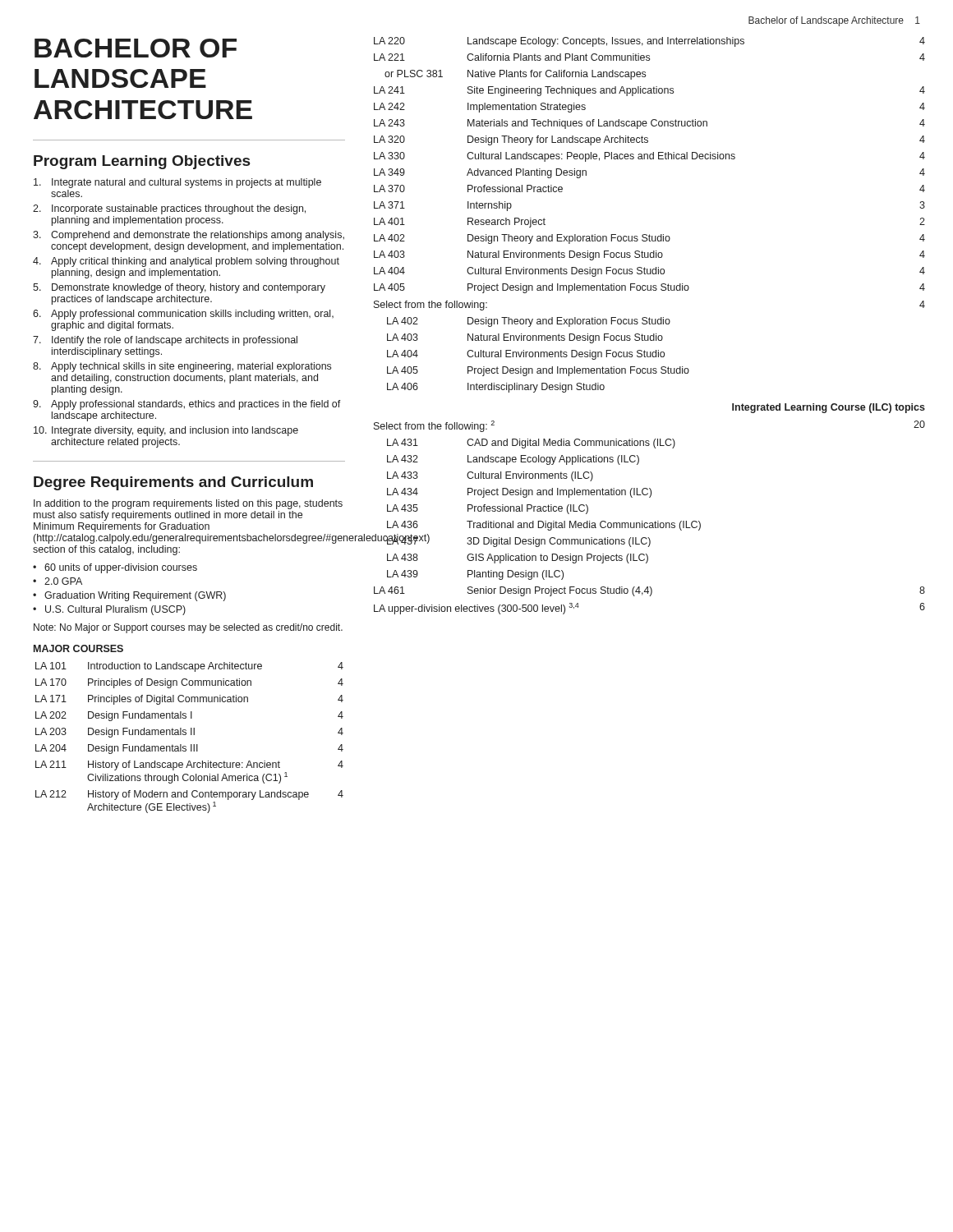This screenshot has height=1232, width=953.
Task: Locate the table with the text "LA 202"
Action: coord(189,737)
